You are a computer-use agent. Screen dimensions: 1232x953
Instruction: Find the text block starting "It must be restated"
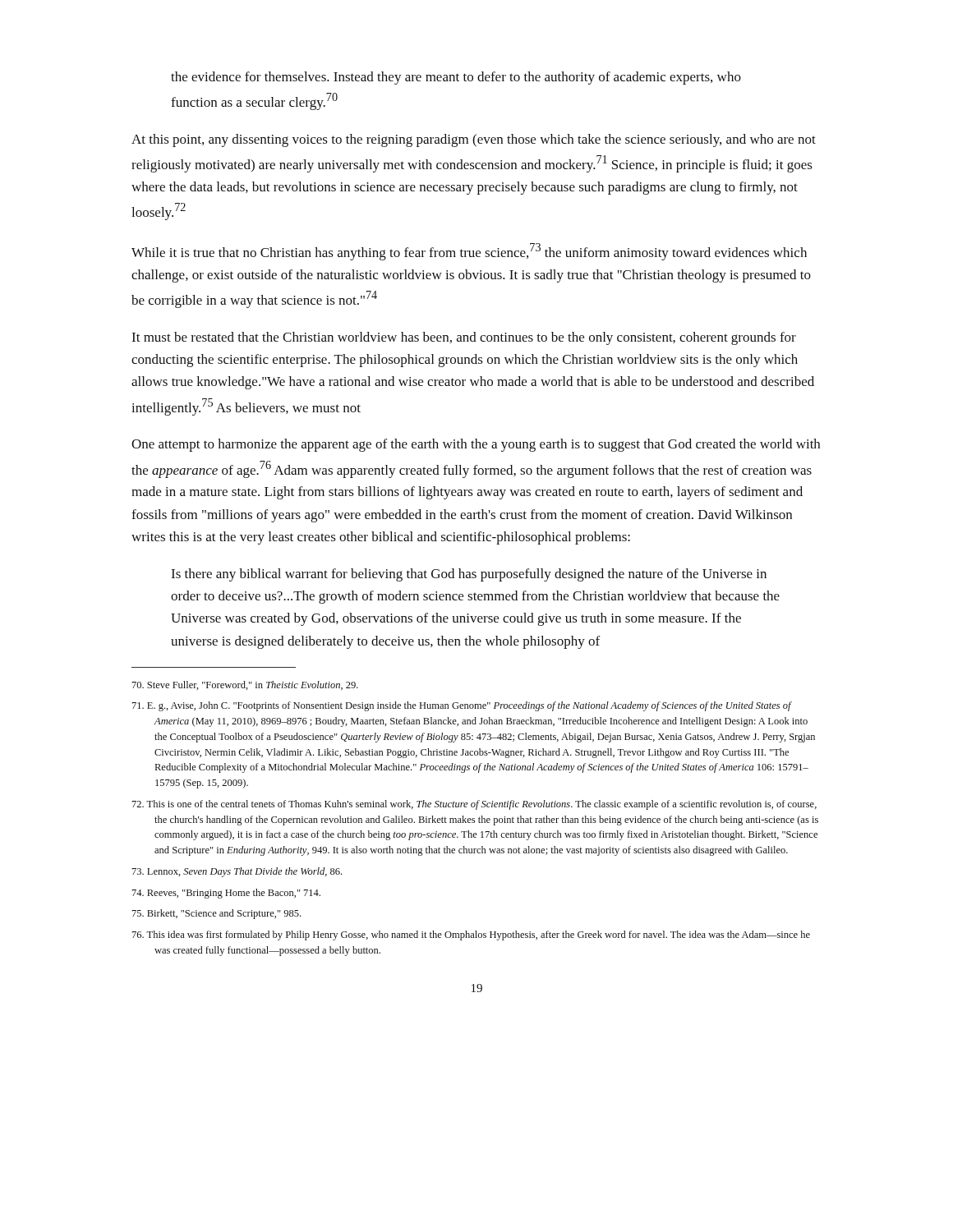tap(476, 372)
